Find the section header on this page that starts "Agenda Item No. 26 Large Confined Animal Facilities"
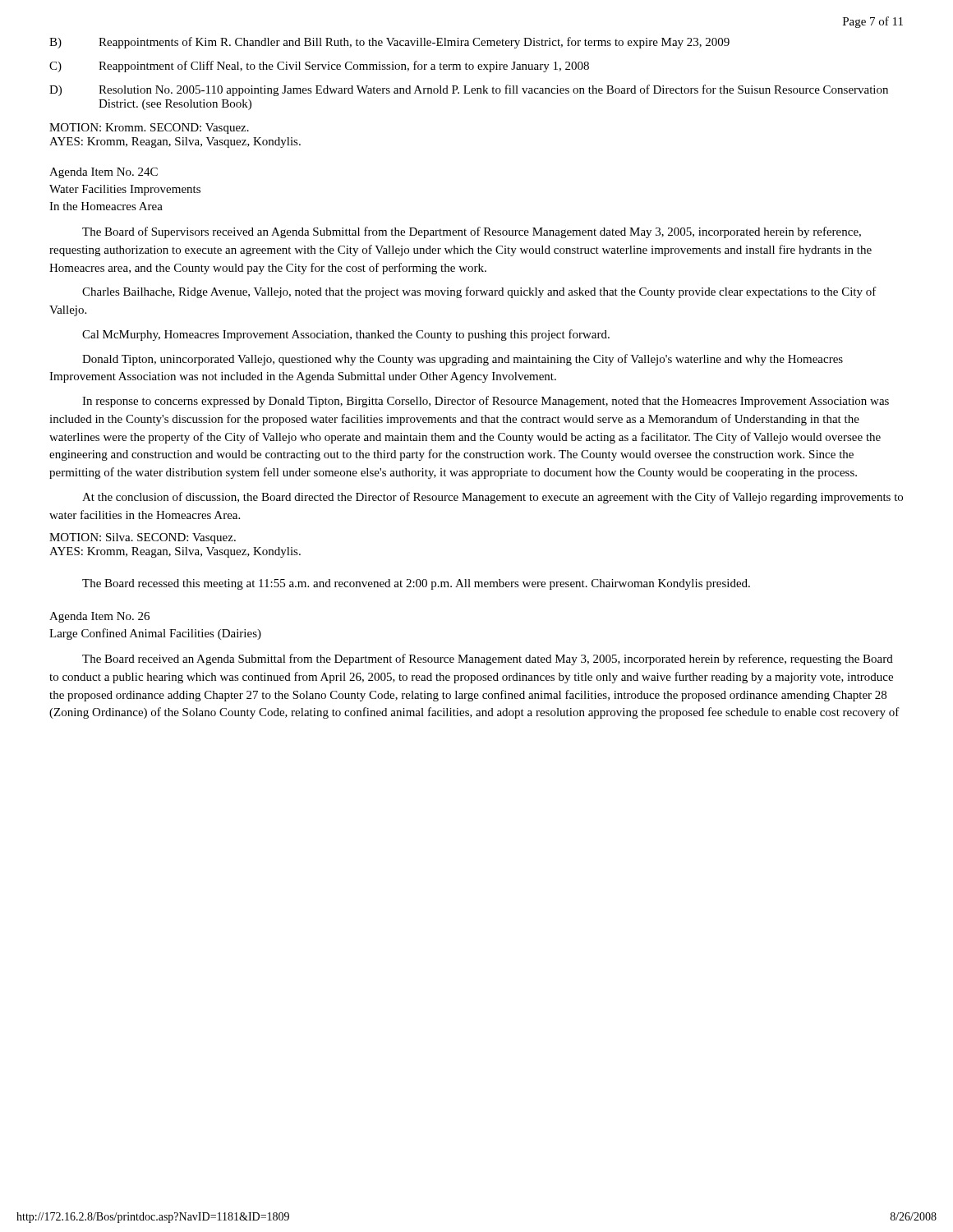This screenshot has height=1232, width=953. (155, 625)
